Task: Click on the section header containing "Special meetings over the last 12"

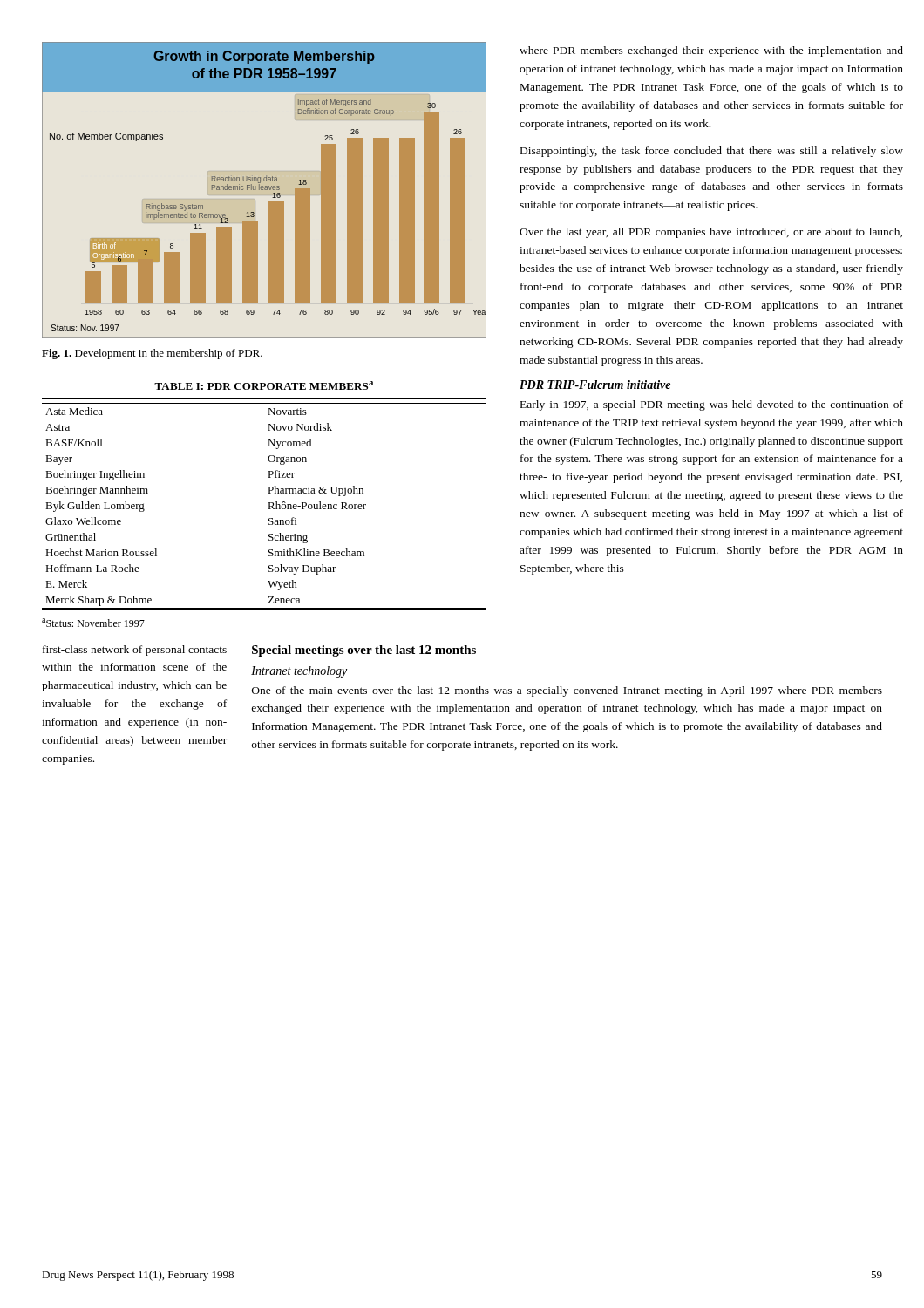Action: pos(364,649)
